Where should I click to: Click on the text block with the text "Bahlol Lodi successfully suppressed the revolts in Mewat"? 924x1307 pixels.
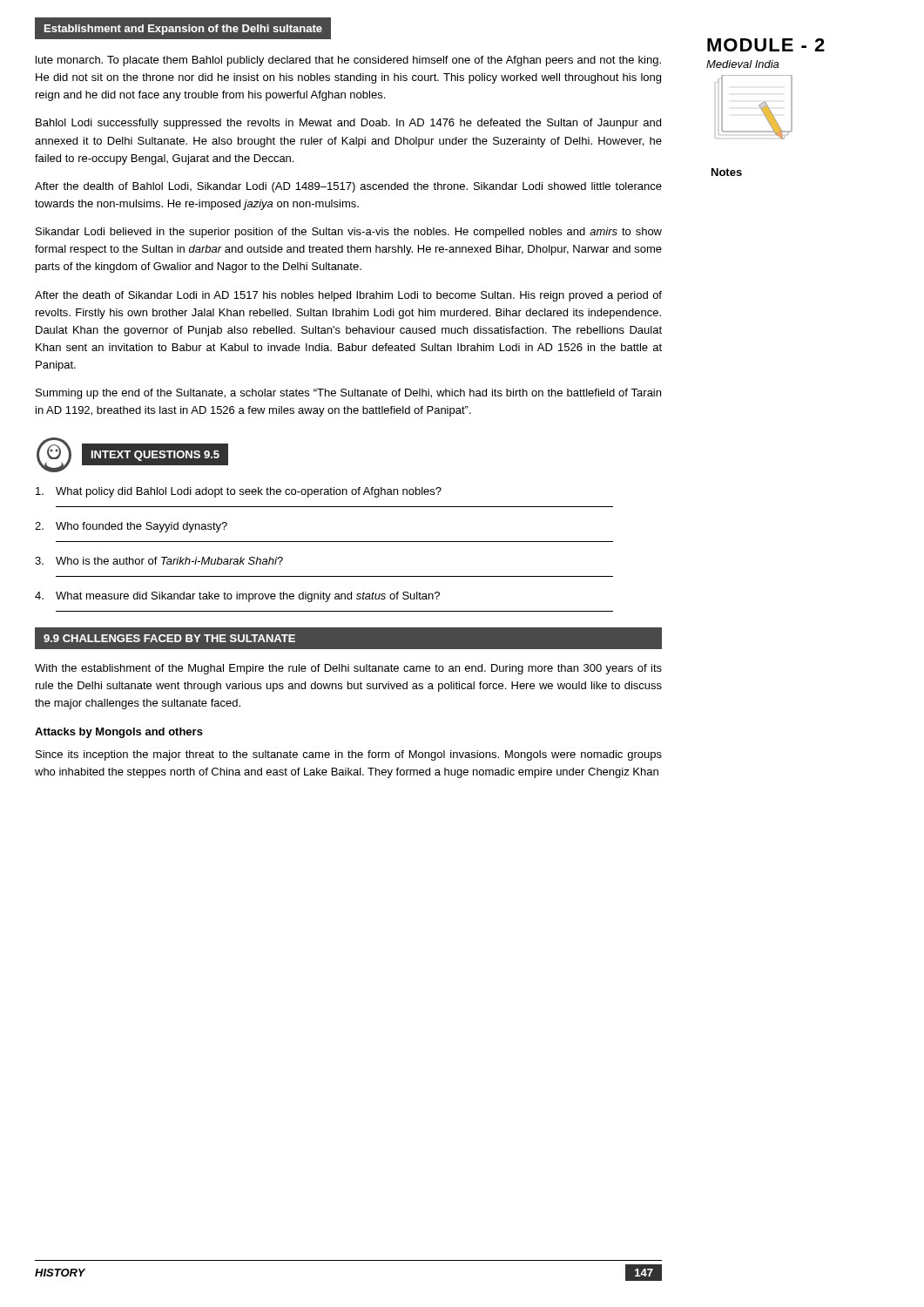pos(348,141)
